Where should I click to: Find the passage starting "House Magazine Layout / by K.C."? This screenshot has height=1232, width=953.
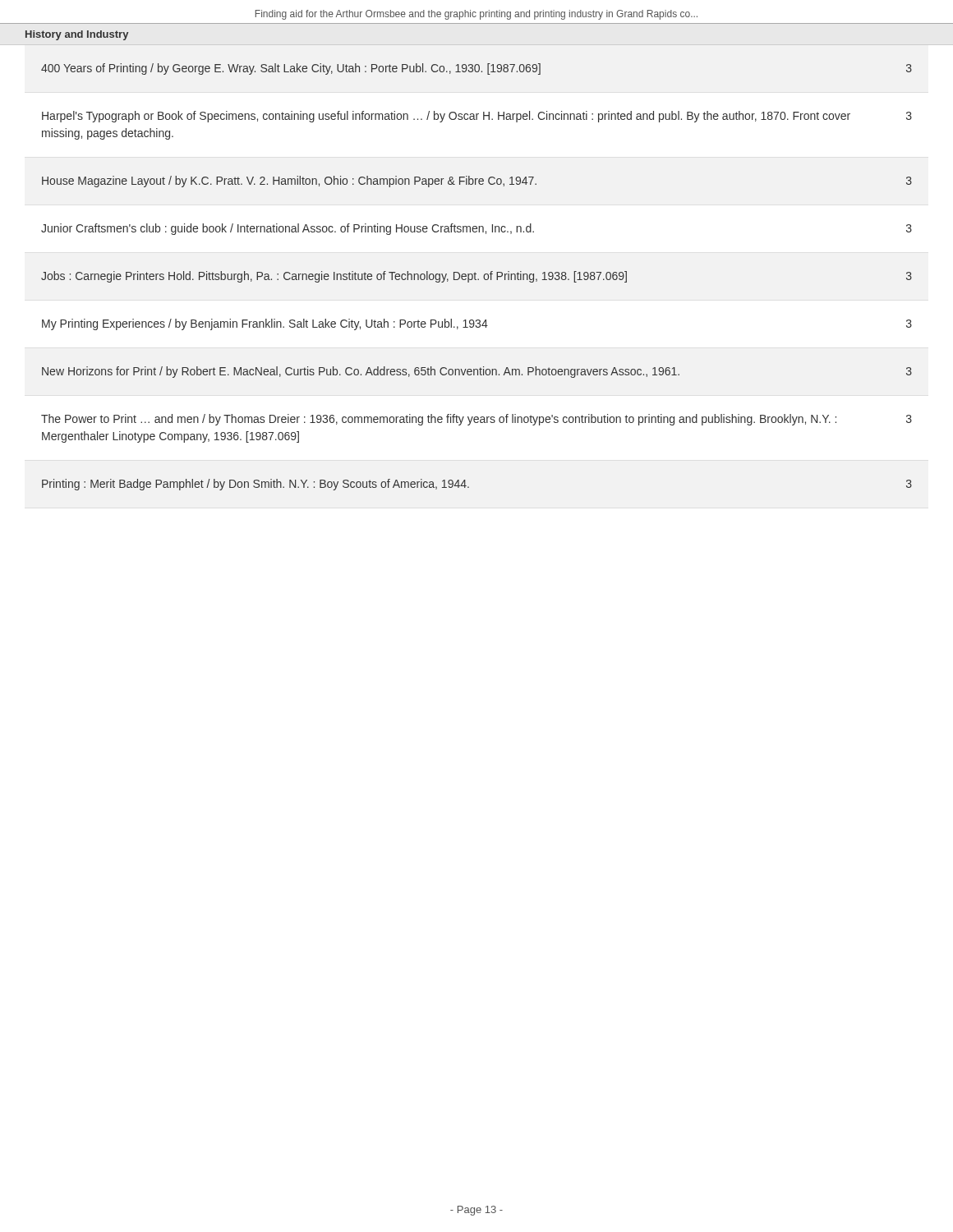coord(476,181)
